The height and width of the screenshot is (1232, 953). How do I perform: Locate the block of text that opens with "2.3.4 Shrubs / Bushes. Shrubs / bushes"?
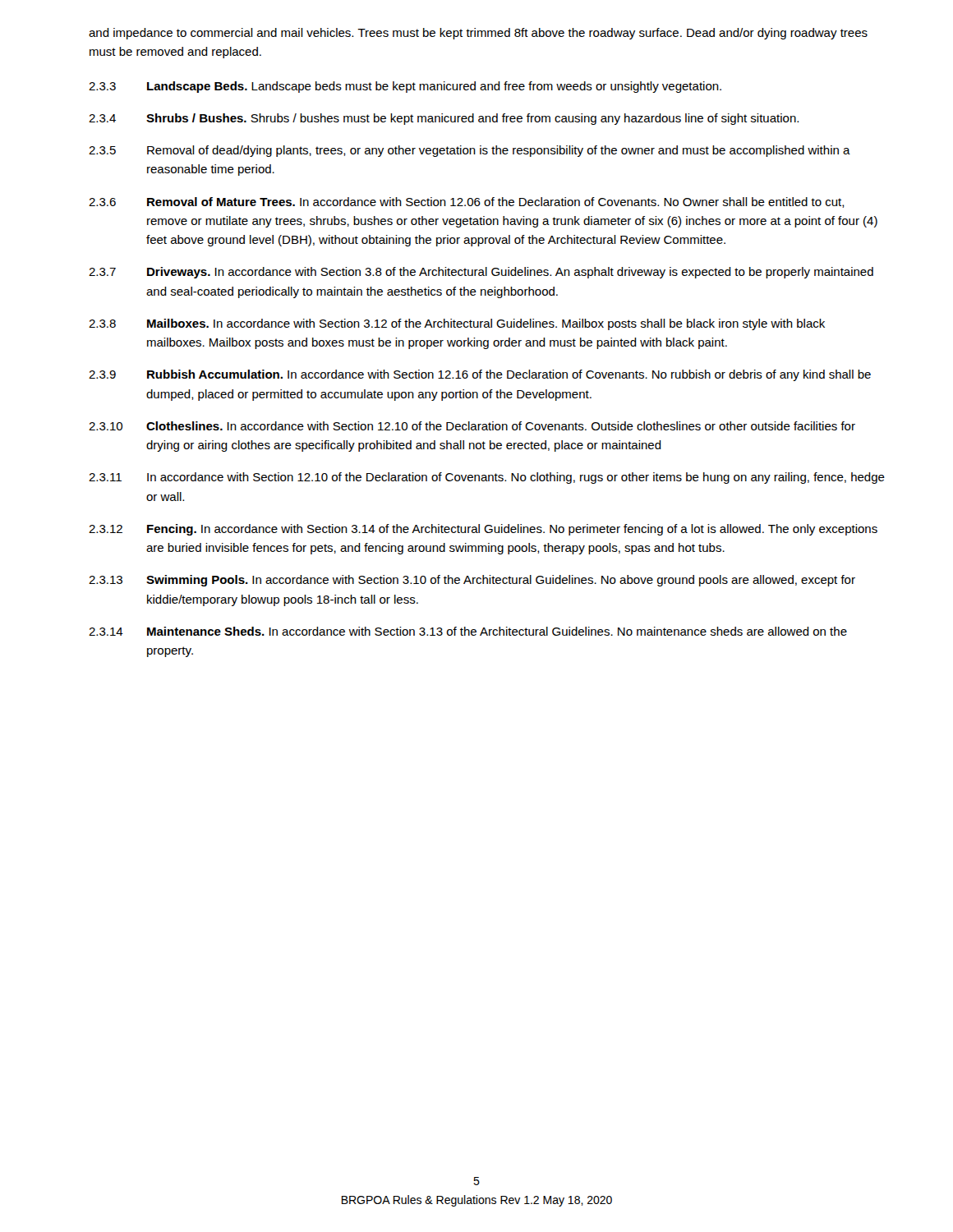coord(488,118)
